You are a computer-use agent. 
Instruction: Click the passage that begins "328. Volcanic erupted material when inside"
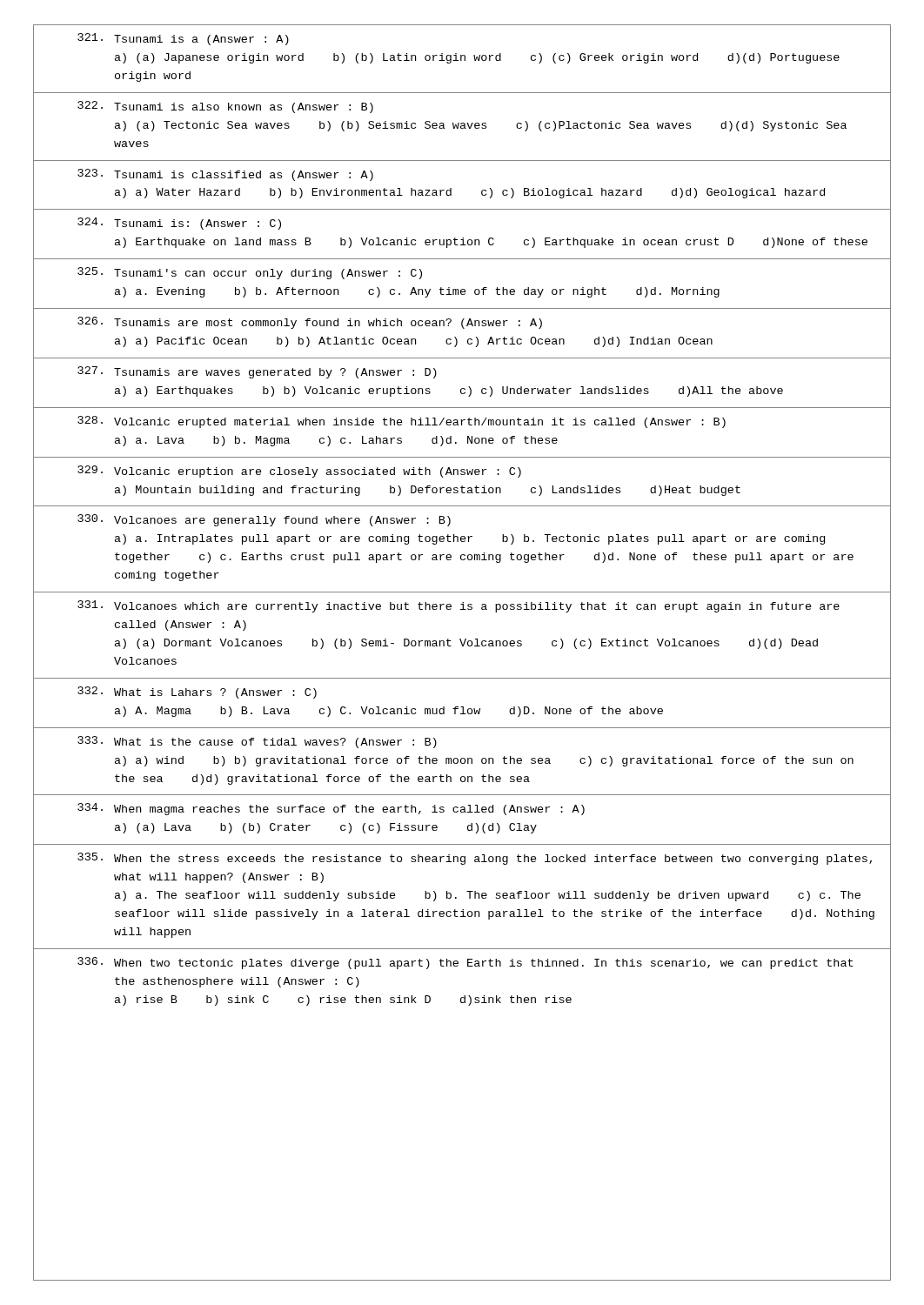pyautogui.click(x=462, y=432)
